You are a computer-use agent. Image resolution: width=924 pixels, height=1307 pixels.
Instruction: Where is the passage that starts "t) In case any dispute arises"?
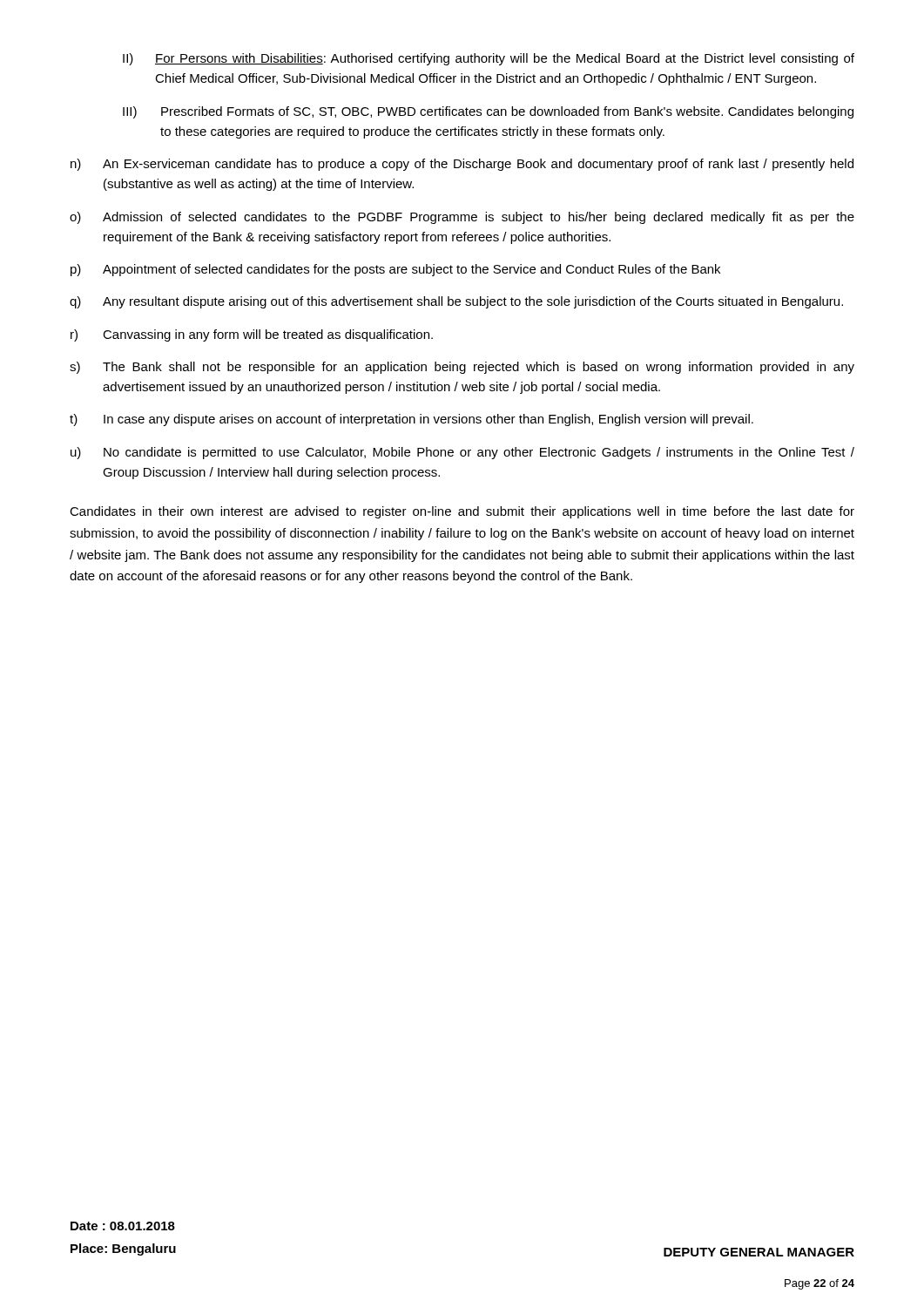(x=412, y=419)
